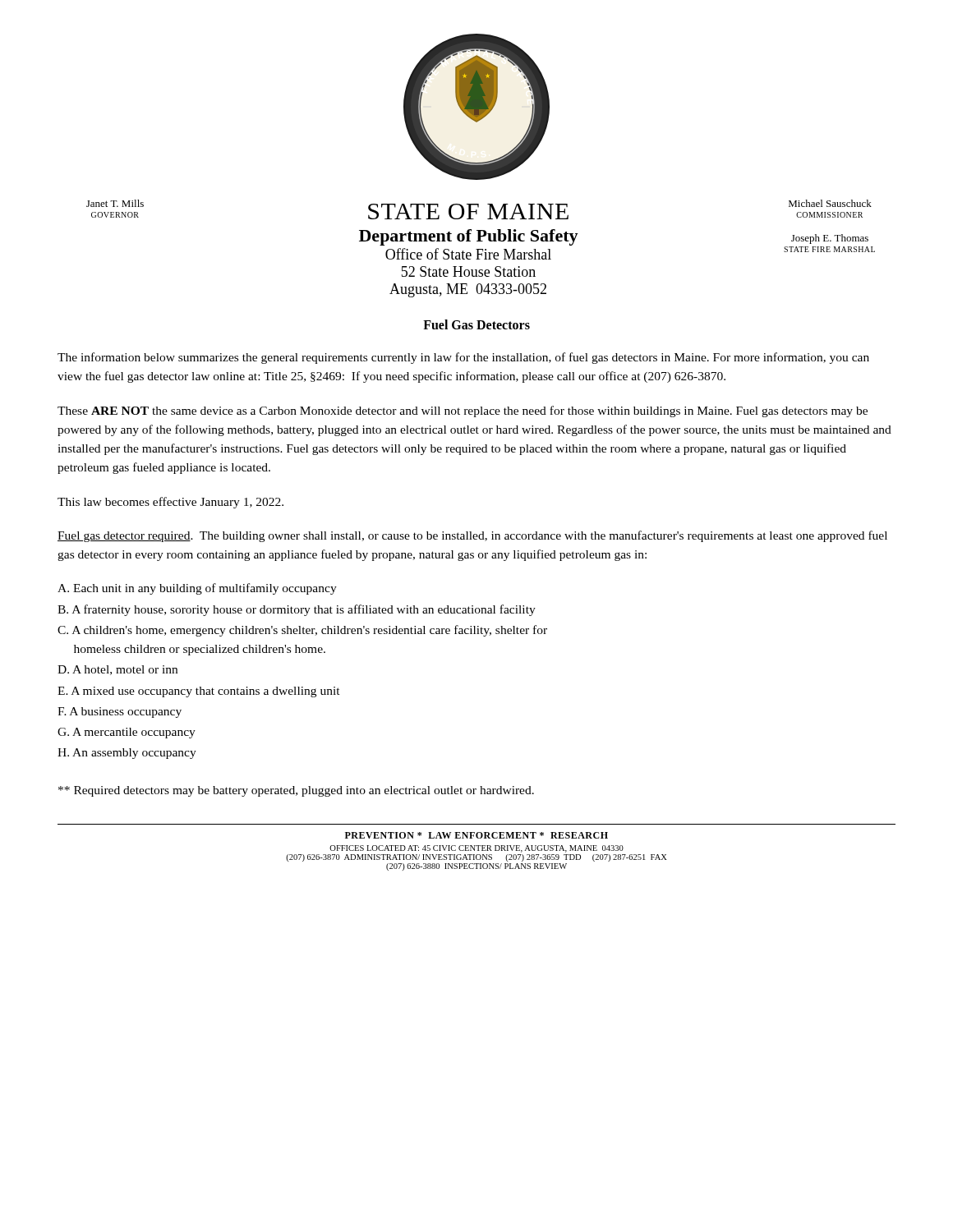Image resolution: width=953 pixels, height=1232 pixels.
Task: Select the text block starting "Michael Sauschuck COMMISSIONER"
Action: pos(830,225)
